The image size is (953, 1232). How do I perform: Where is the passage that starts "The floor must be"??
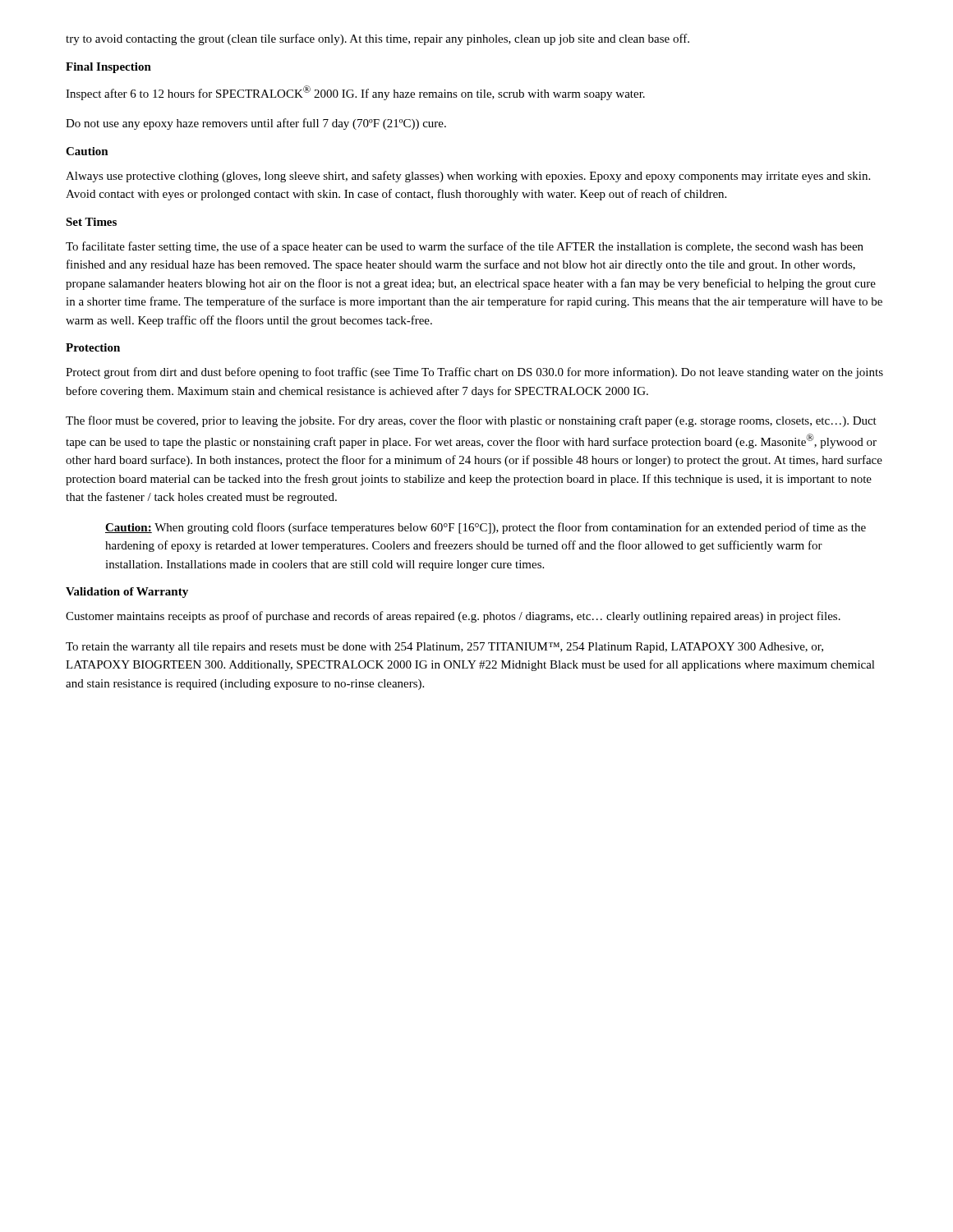[474, 459]
